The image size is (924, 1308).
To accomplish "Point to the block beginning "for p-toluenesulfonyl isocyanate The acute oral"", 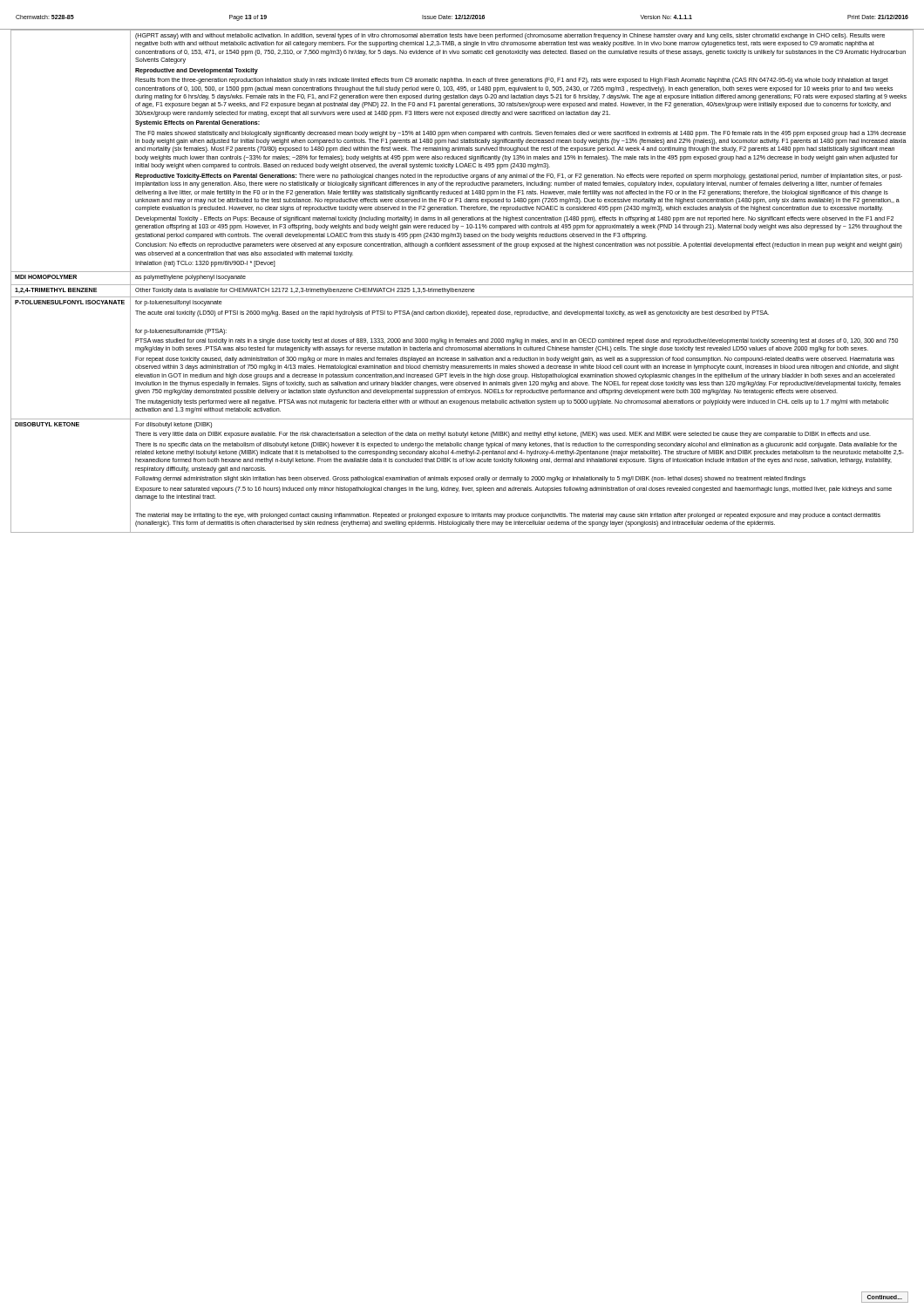I will [x=522, y=357].
